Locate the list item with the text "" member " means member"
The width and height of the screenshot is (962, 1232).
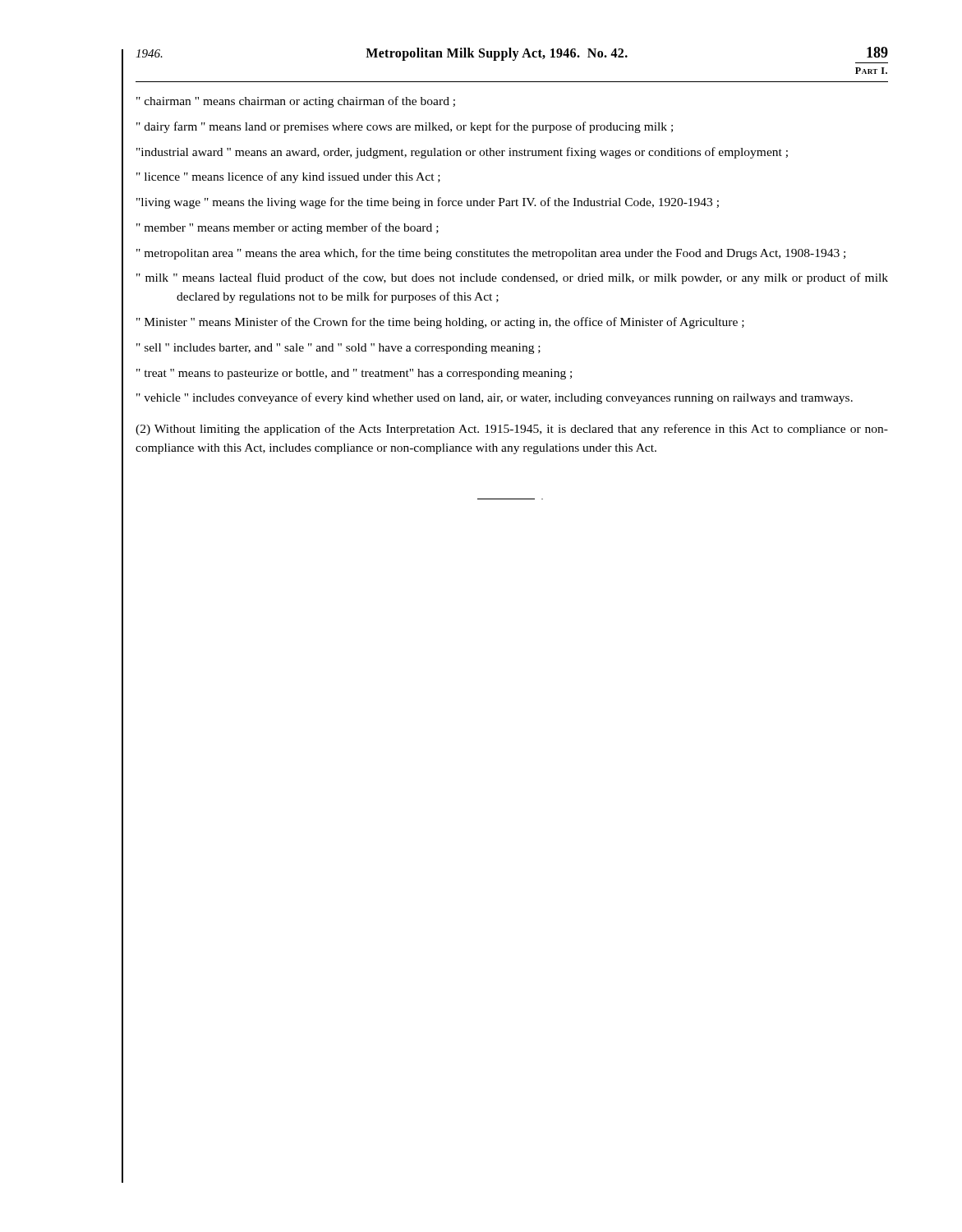pos(287,227)
